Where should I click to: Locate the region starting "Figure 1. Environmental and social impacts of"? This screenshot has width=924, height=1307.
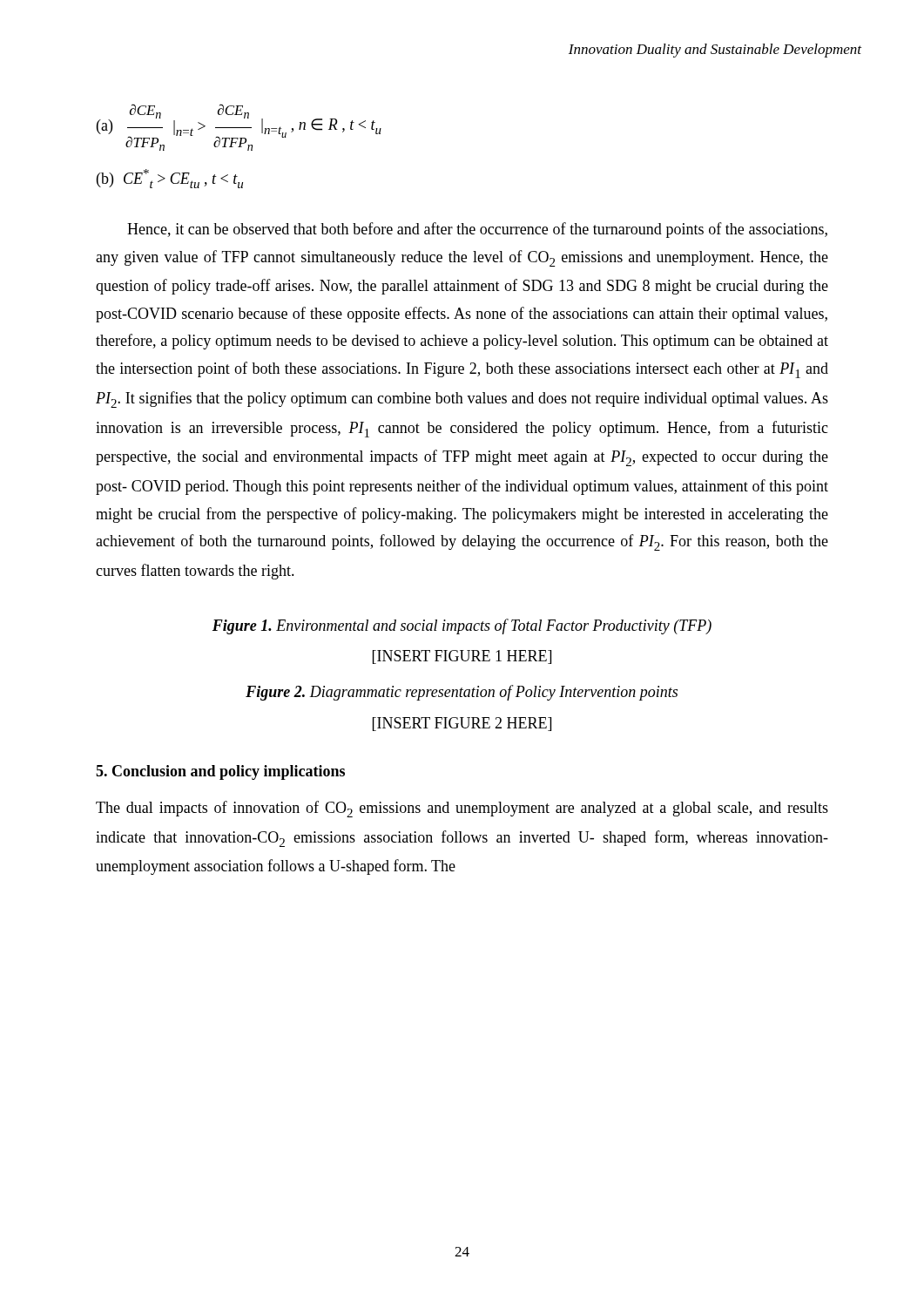[x=462, y=625]
